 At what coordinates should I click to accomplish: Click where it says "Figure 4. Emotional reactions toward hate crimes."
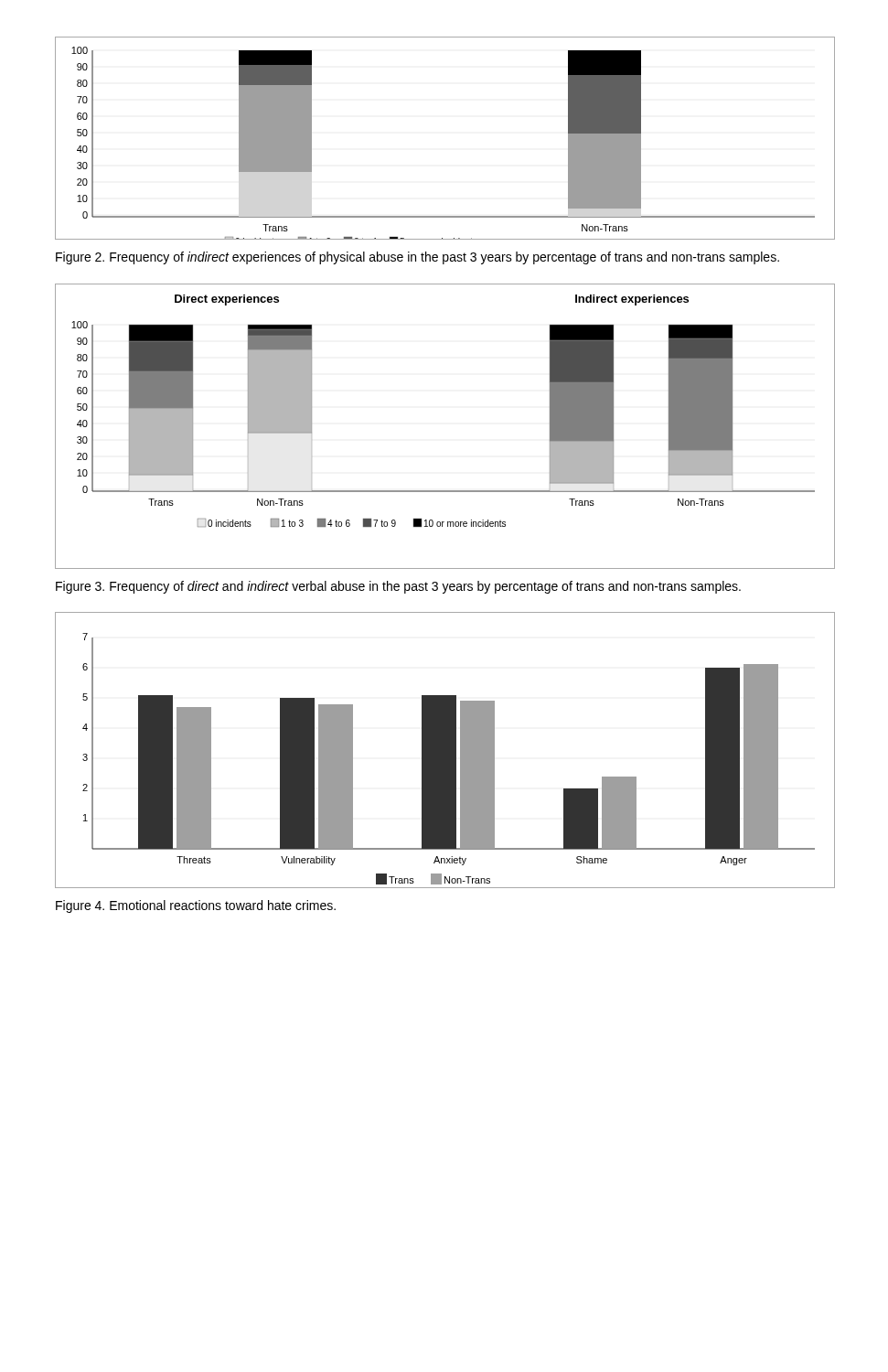[x=196, y=906]
